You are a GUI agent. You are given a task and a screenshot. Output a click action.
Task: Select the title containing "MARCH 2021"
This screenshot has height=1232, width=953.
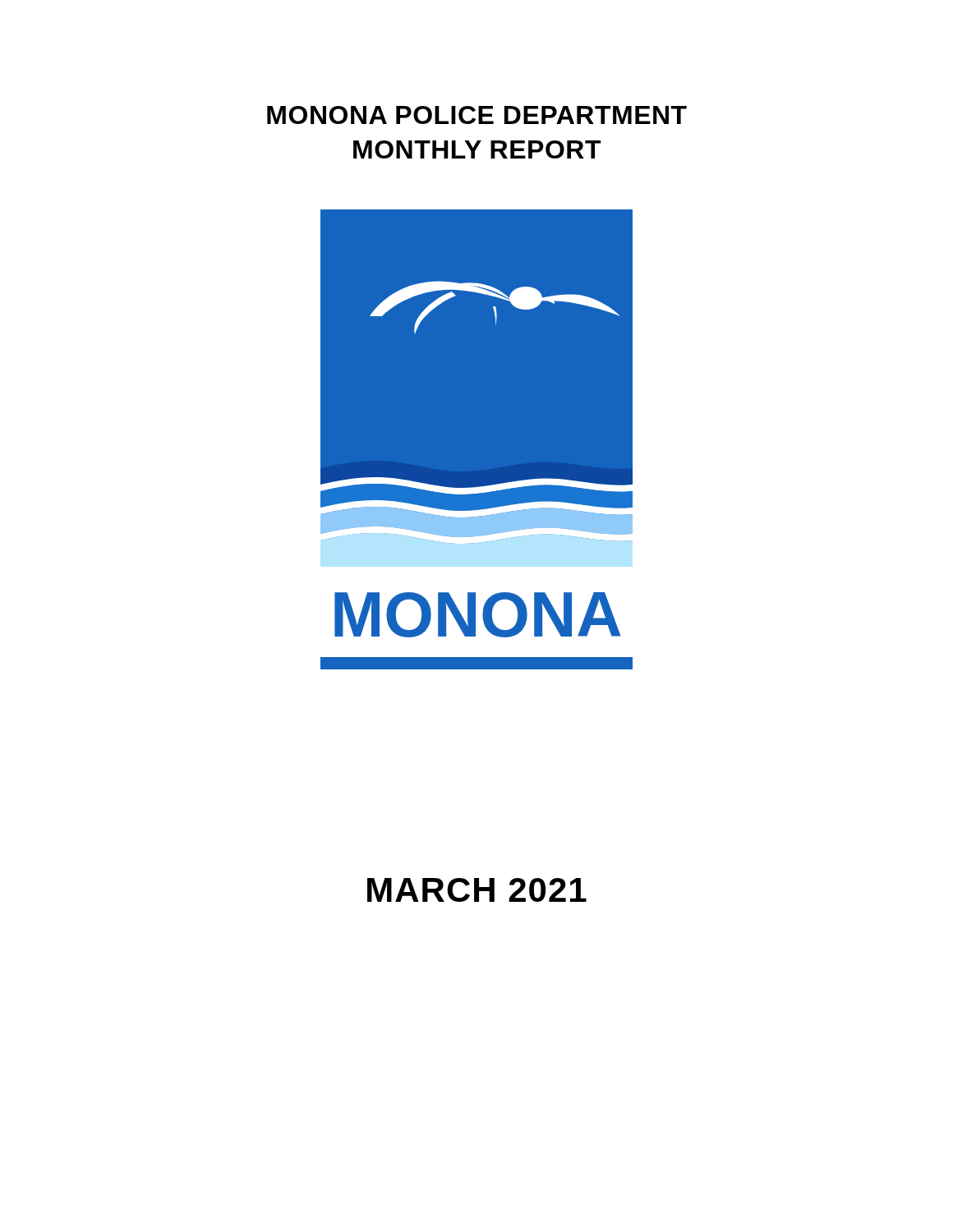click(x=476, y=890)
